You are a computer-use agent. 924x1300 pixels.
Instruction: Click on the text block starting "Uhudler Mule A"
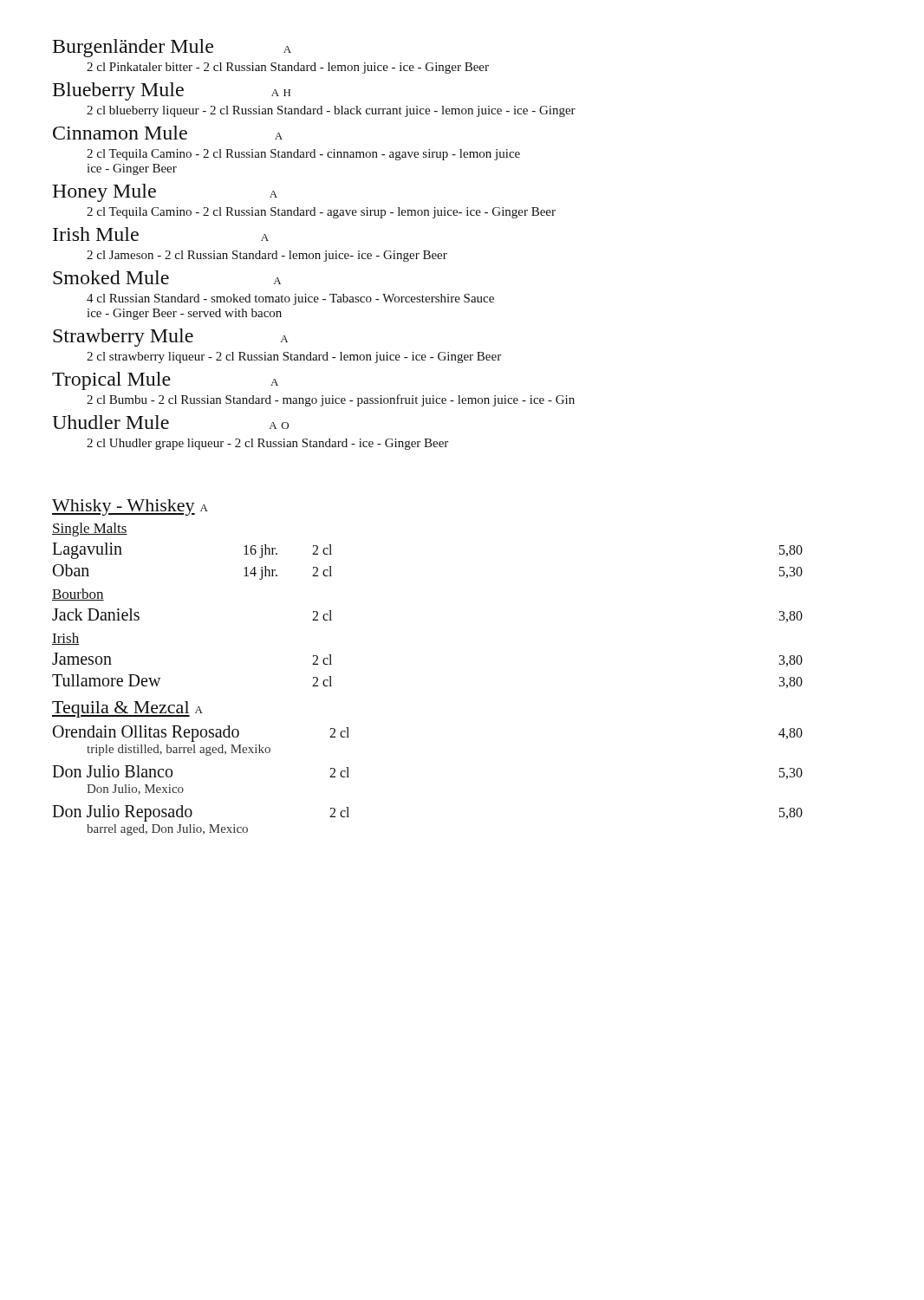point(171,422)
